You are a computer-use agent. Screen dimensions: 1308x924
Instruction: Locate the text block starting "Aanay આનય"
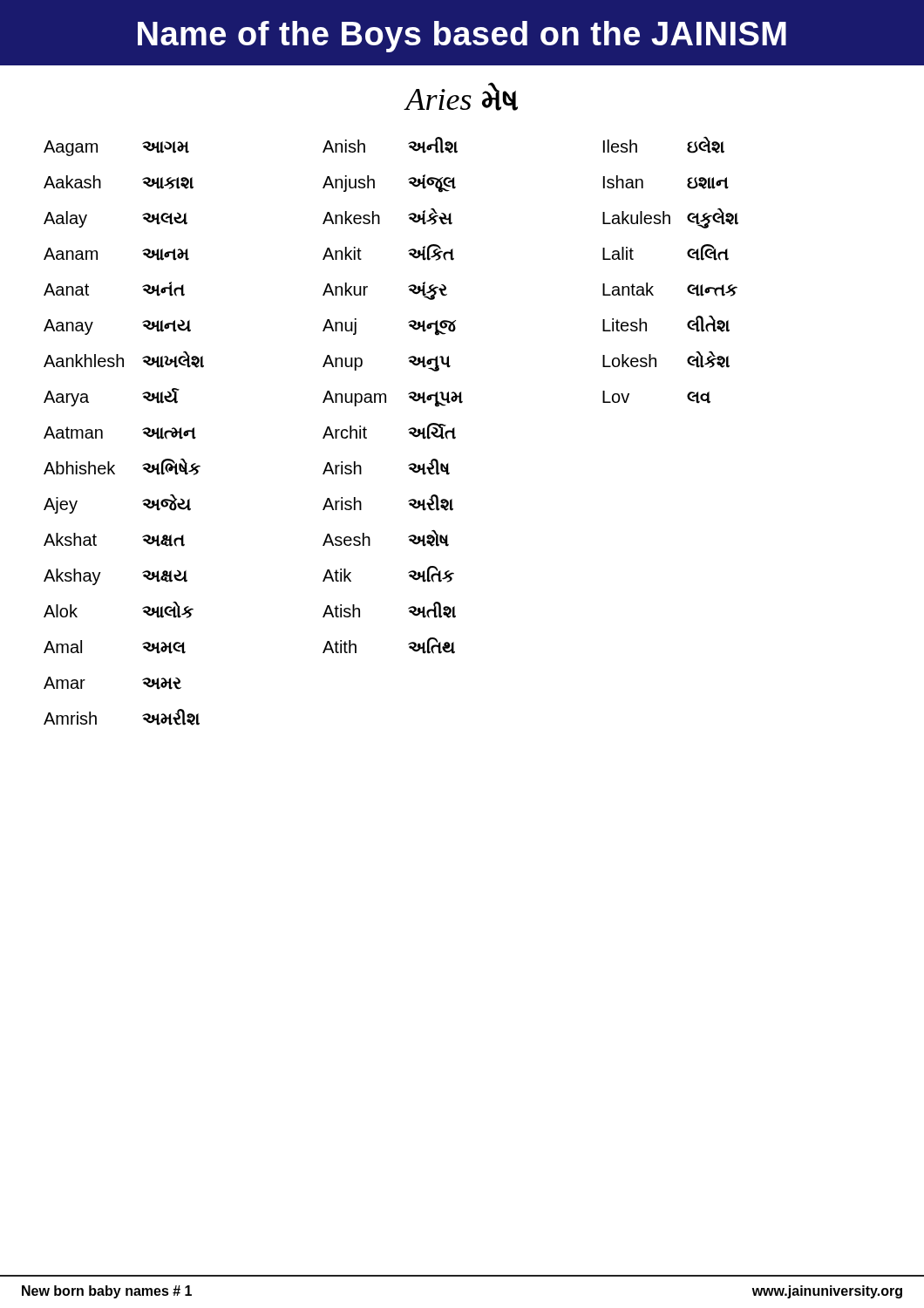(72, 327)
